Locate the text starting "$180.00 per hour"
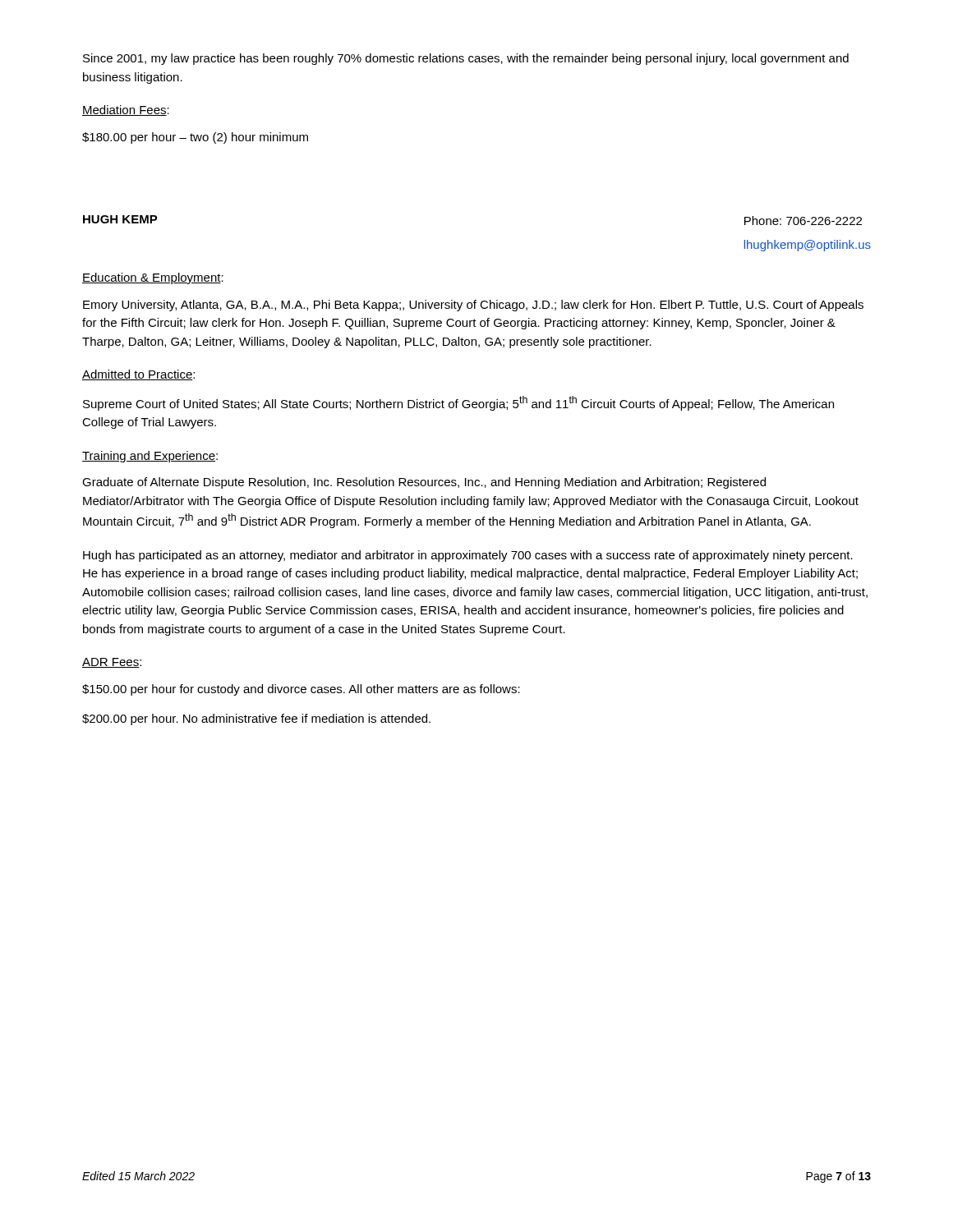Screen dimensions: 1232x953 [x=196, y=136]
